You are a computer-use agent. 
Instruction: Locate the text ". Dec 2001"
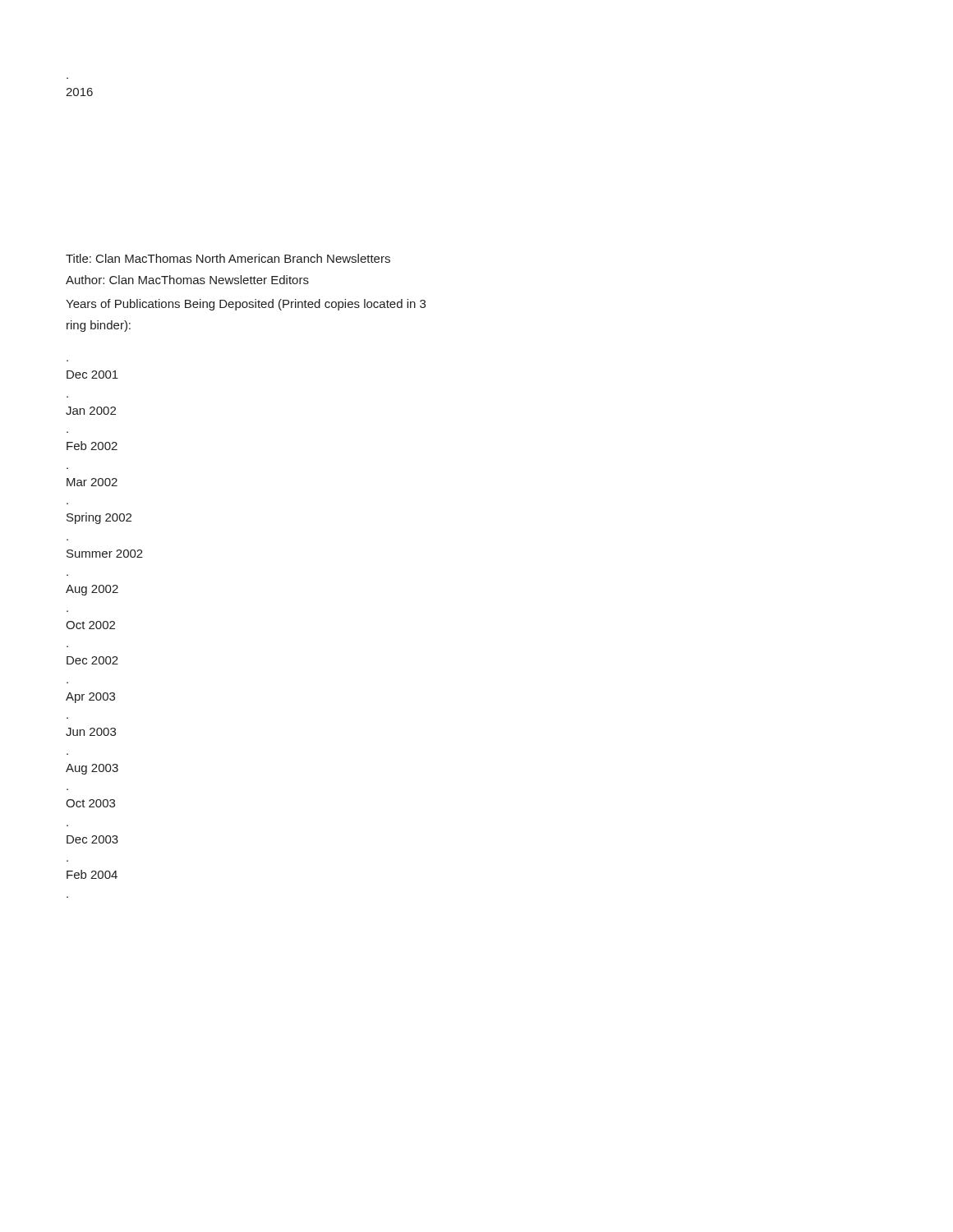pos(92,375)
